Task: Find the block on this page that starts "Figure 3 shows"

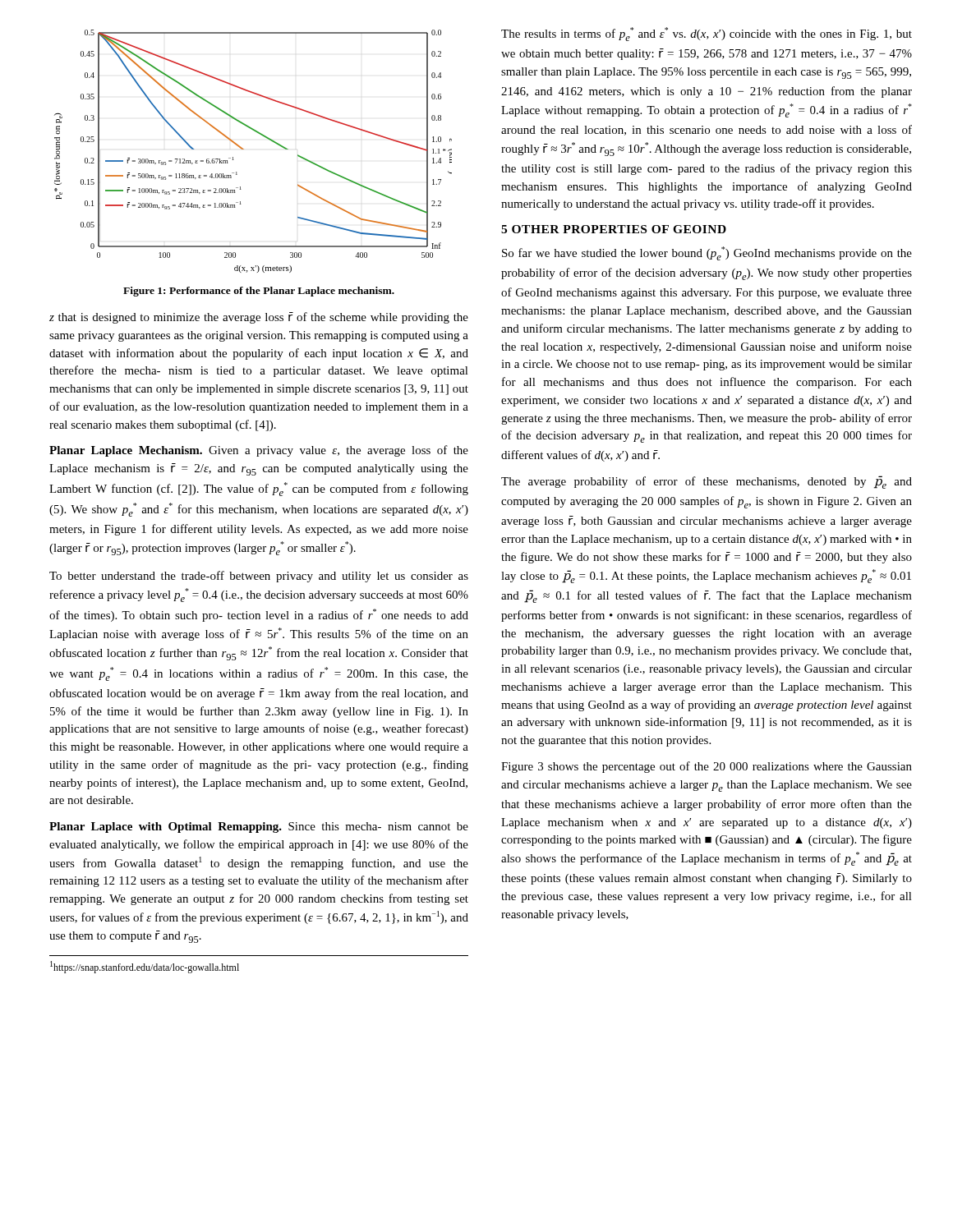Action: [707, 841]
